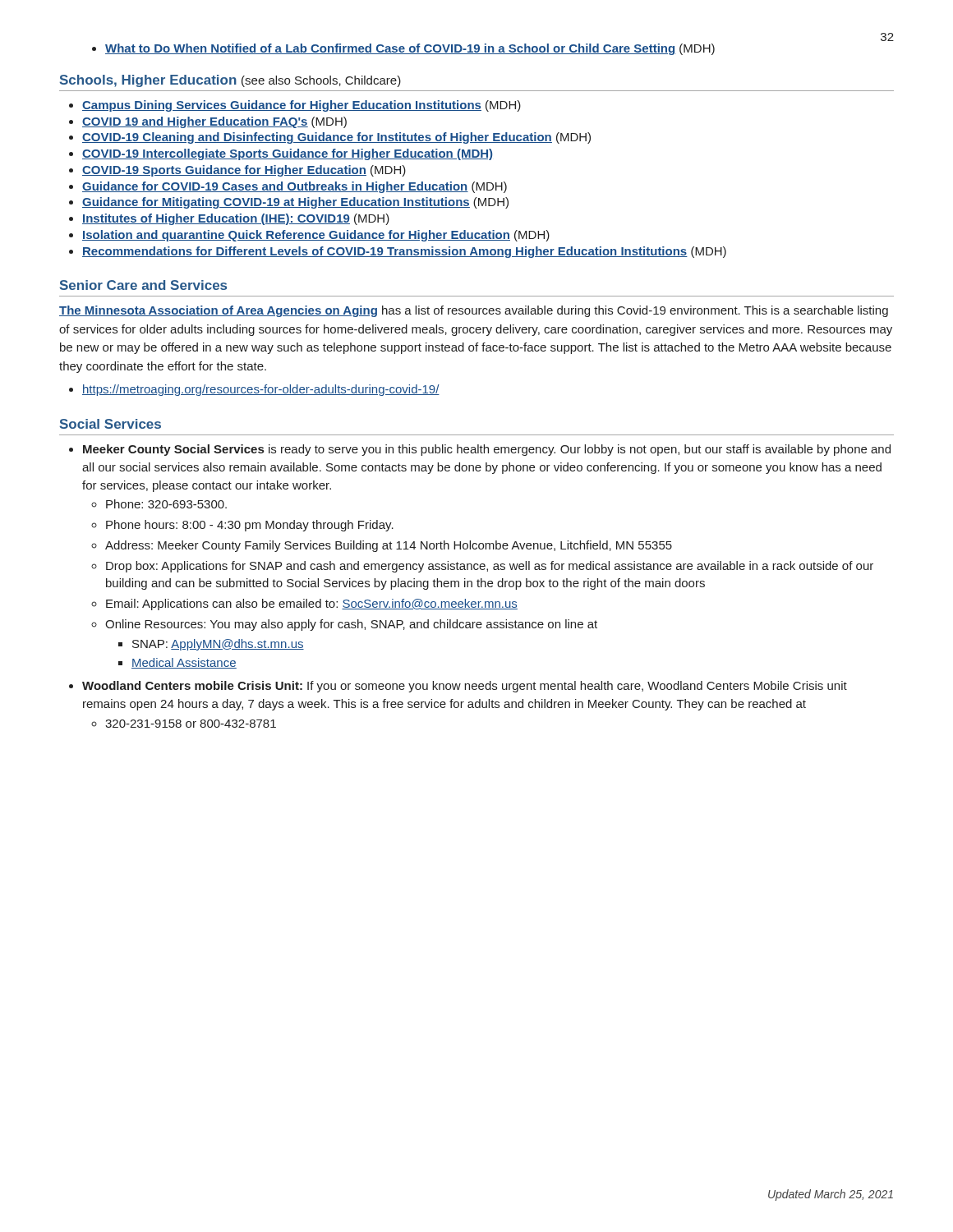Find the block on this page that starts "COVID-19 Intercollegiate Sports Guidance for Higher Education"
The height and width of the screenshot is (1232, 953).
pyautogui.click(x=476, y=153)
